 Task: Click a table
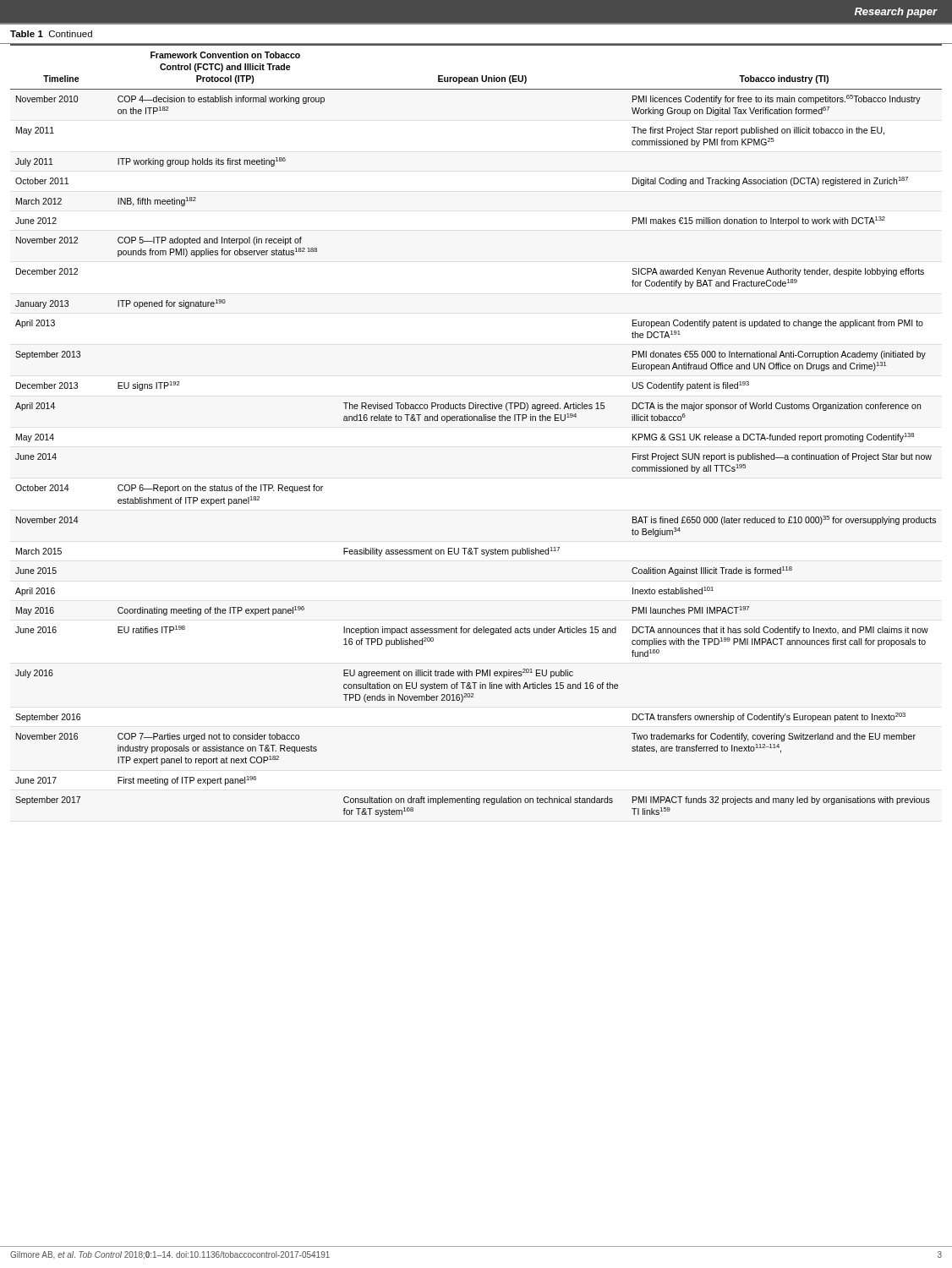(476, 433)
